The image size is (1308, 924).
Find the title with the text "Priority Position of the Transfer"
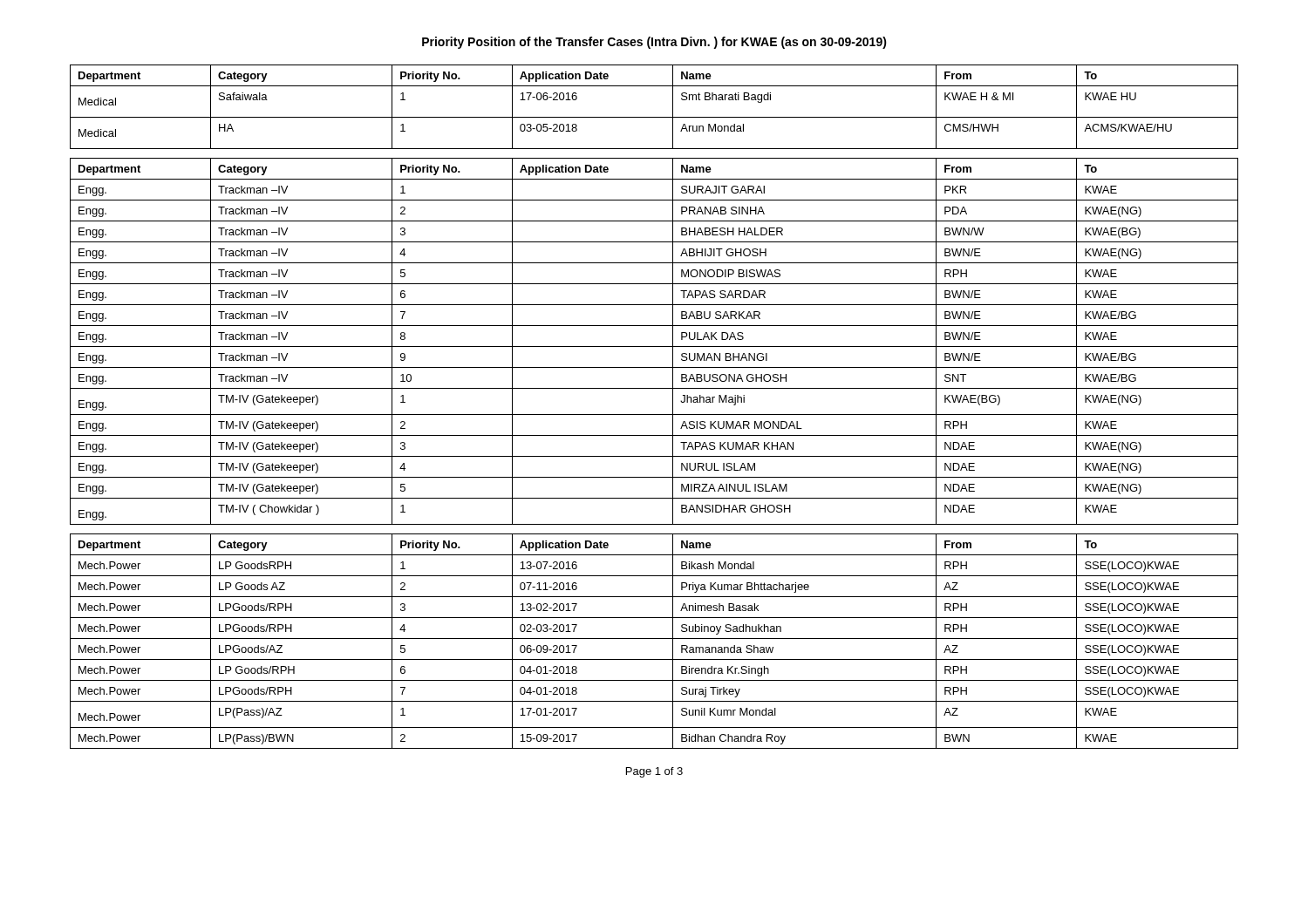pos(654,42)
